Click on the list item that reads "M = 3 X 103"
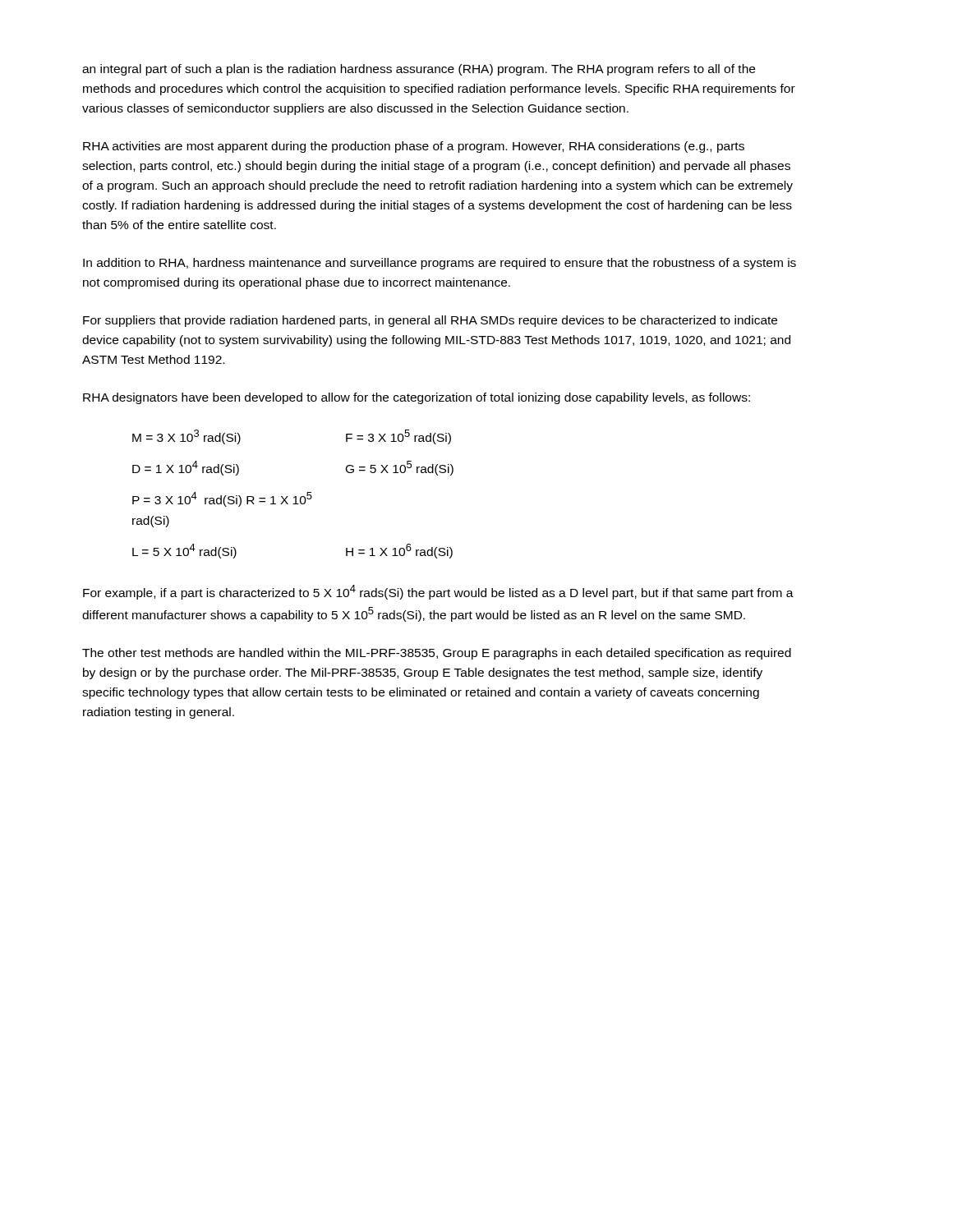This screenshot has height=1232, width=953. pyautogui.click(x=361, y=437)
